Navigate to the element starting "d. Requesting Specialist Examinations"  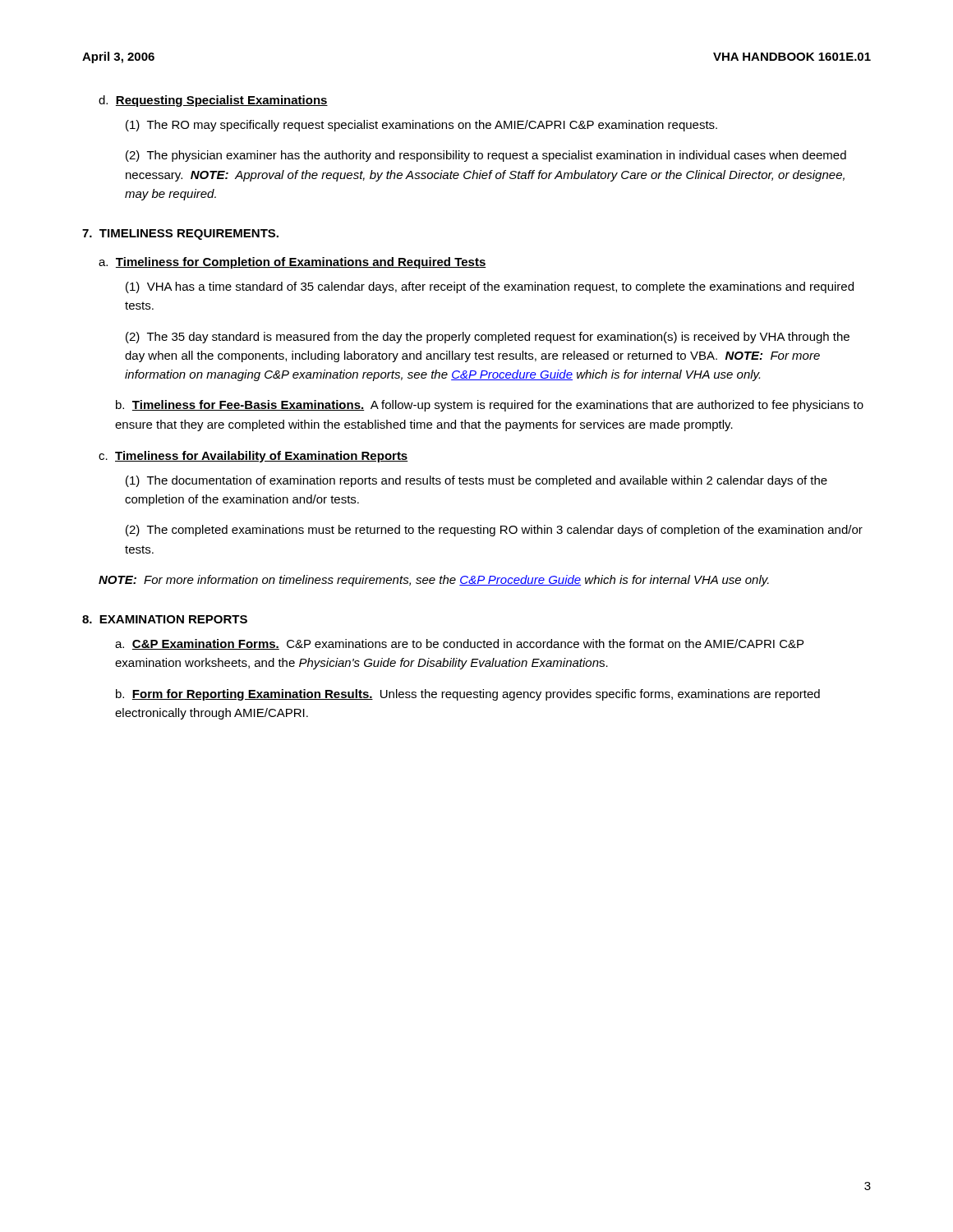click(x=213, y=100)
